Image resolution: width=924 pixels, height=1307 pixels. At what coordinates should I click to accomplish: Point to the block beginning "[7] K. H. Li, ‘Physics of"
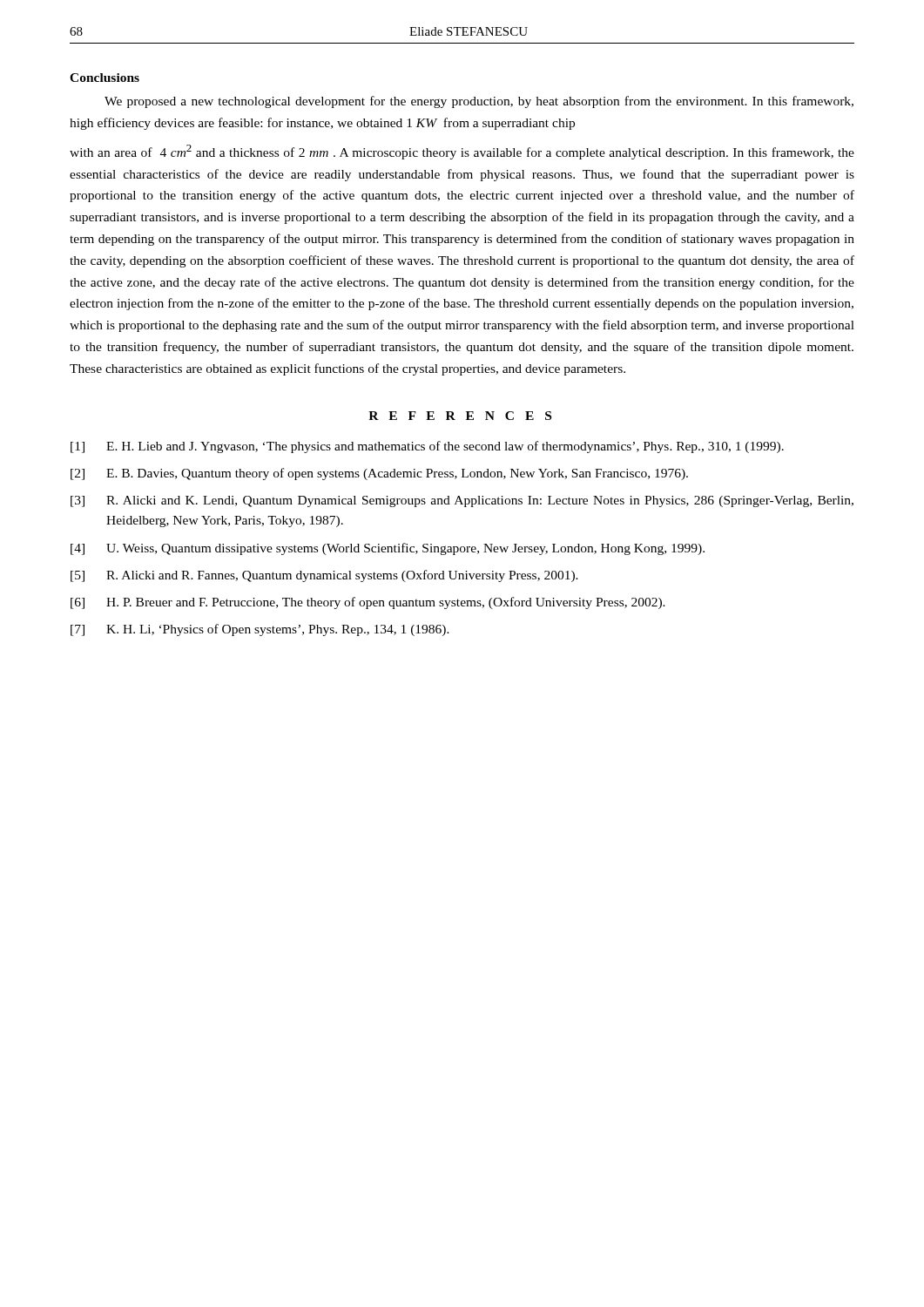260,630
